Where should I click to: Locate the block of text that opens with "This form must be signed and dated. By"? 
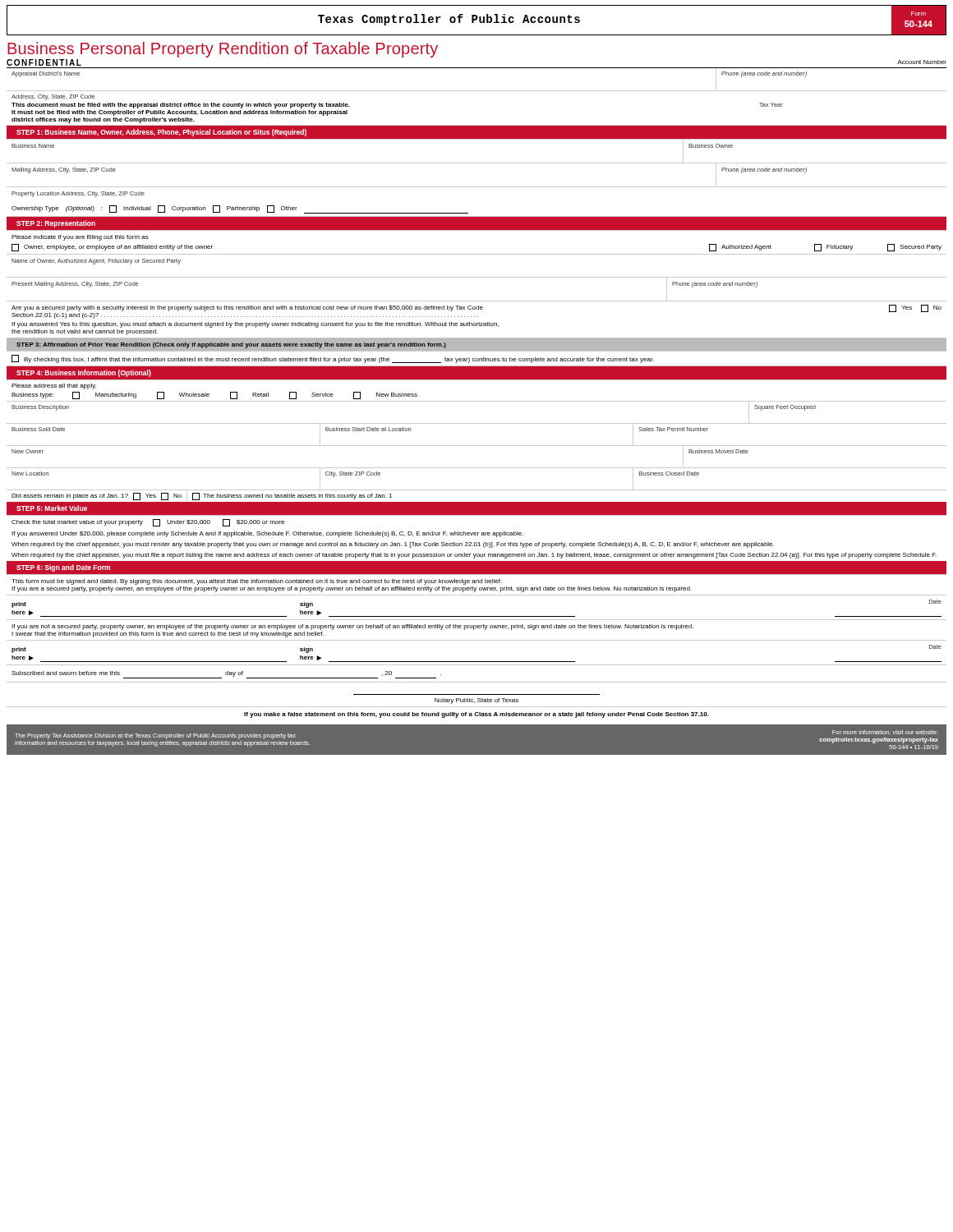pyautogui.click(x=352, y=585)
